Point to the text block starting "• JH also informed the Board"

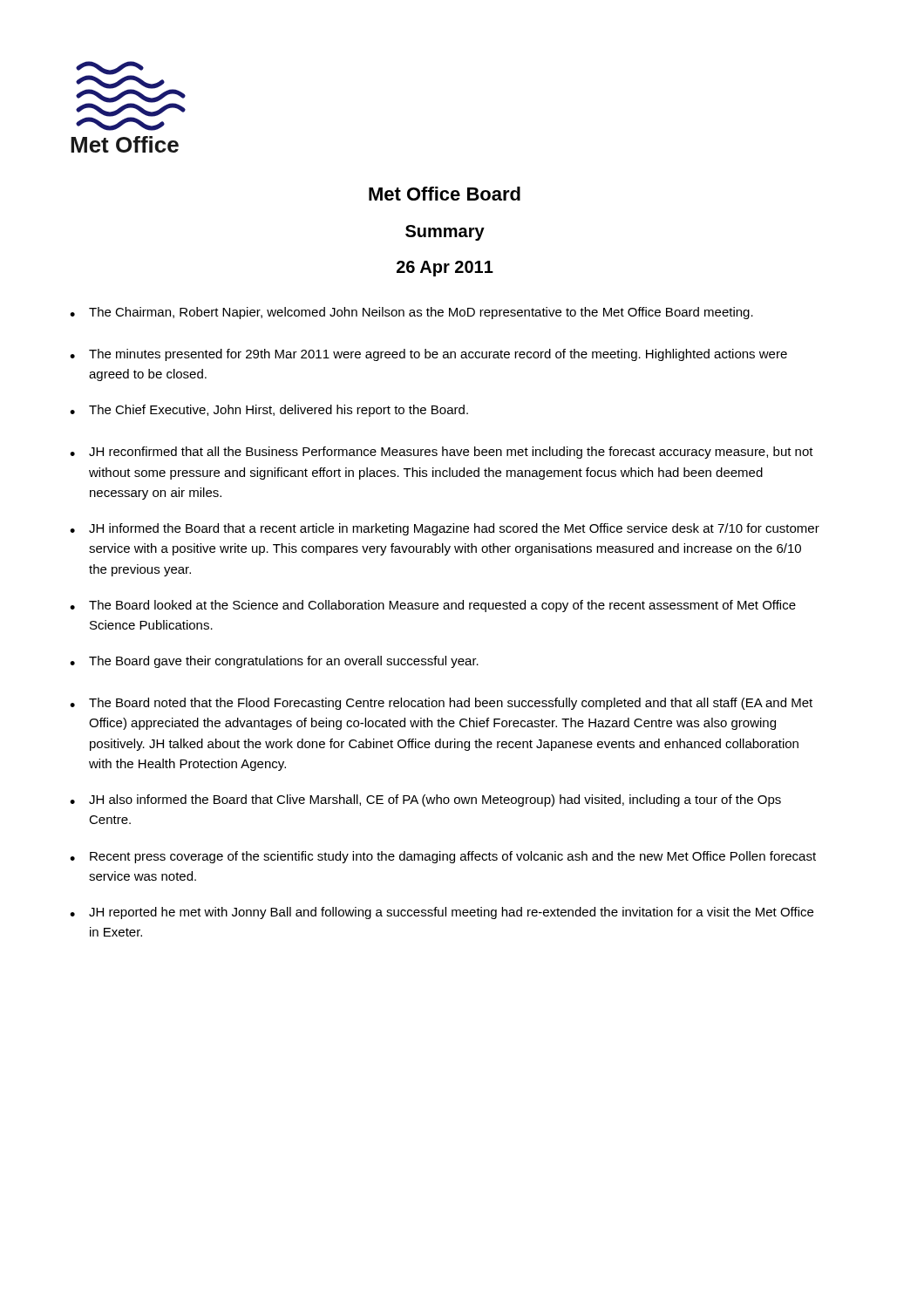click(445, 810)
